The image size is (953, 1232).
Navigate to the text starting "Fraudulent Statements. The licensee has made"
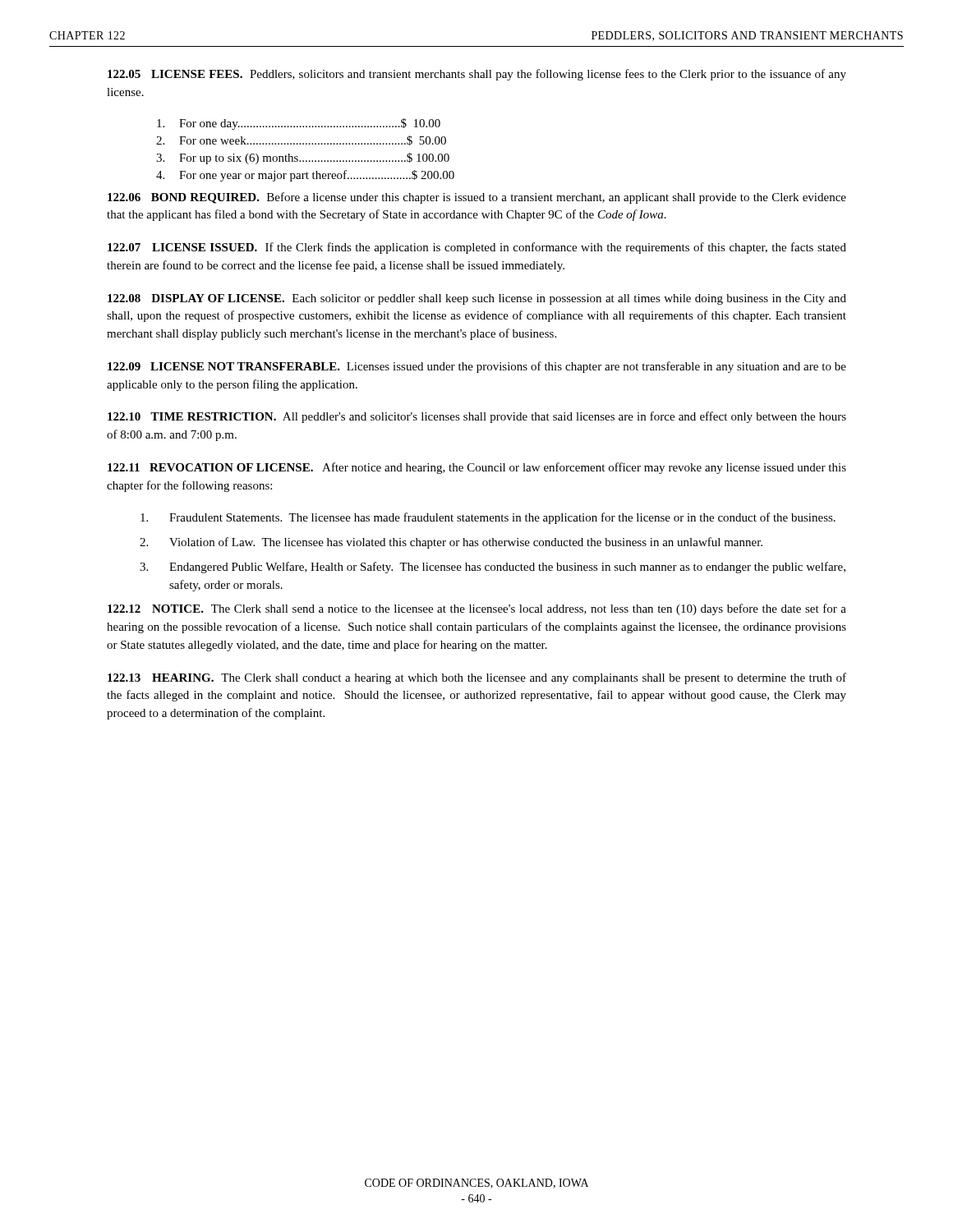pos(493,518)
